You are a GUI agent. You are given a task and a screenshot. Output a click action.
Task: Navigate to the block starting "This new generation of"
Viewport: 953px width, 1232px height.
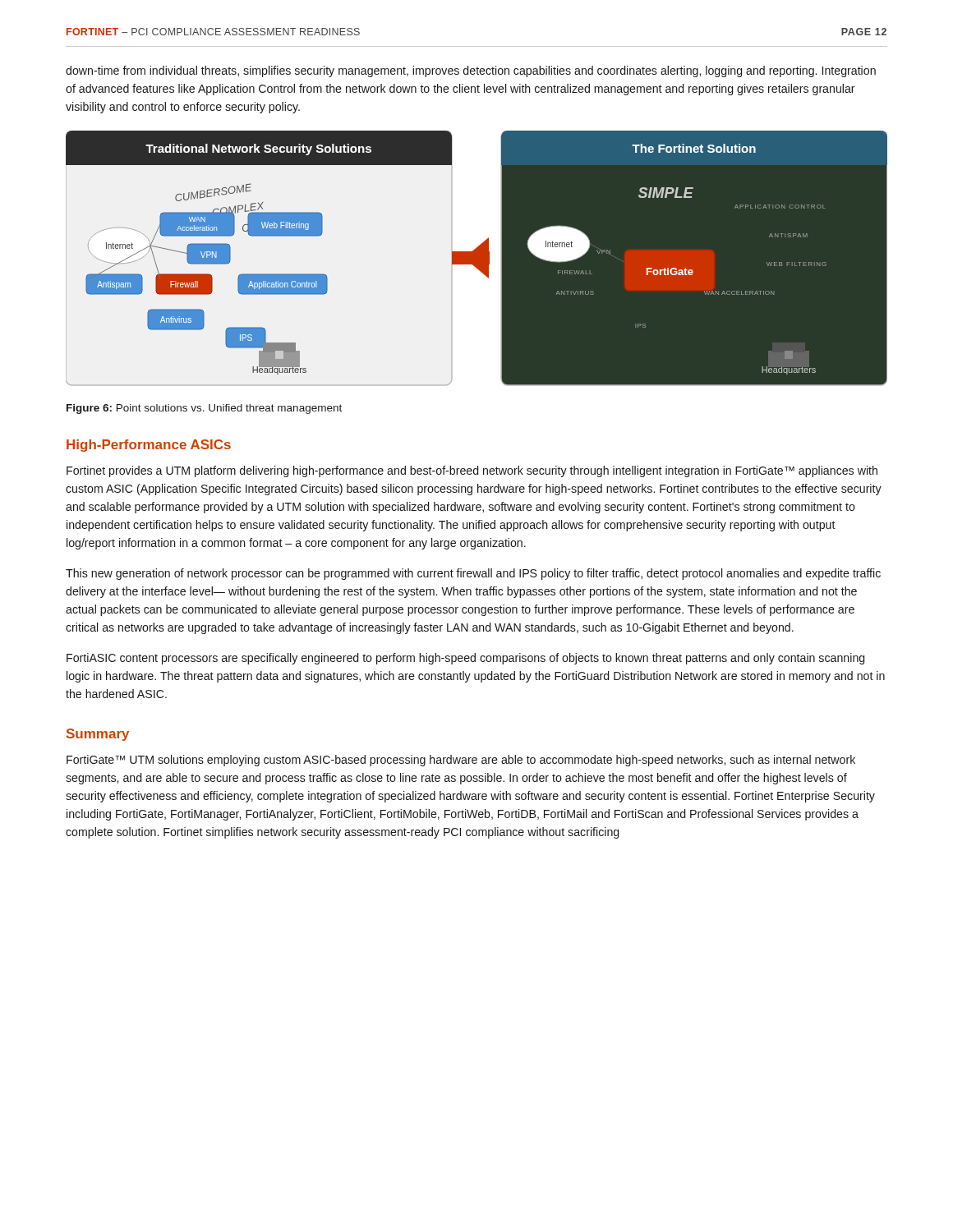[x=473, y=600]
